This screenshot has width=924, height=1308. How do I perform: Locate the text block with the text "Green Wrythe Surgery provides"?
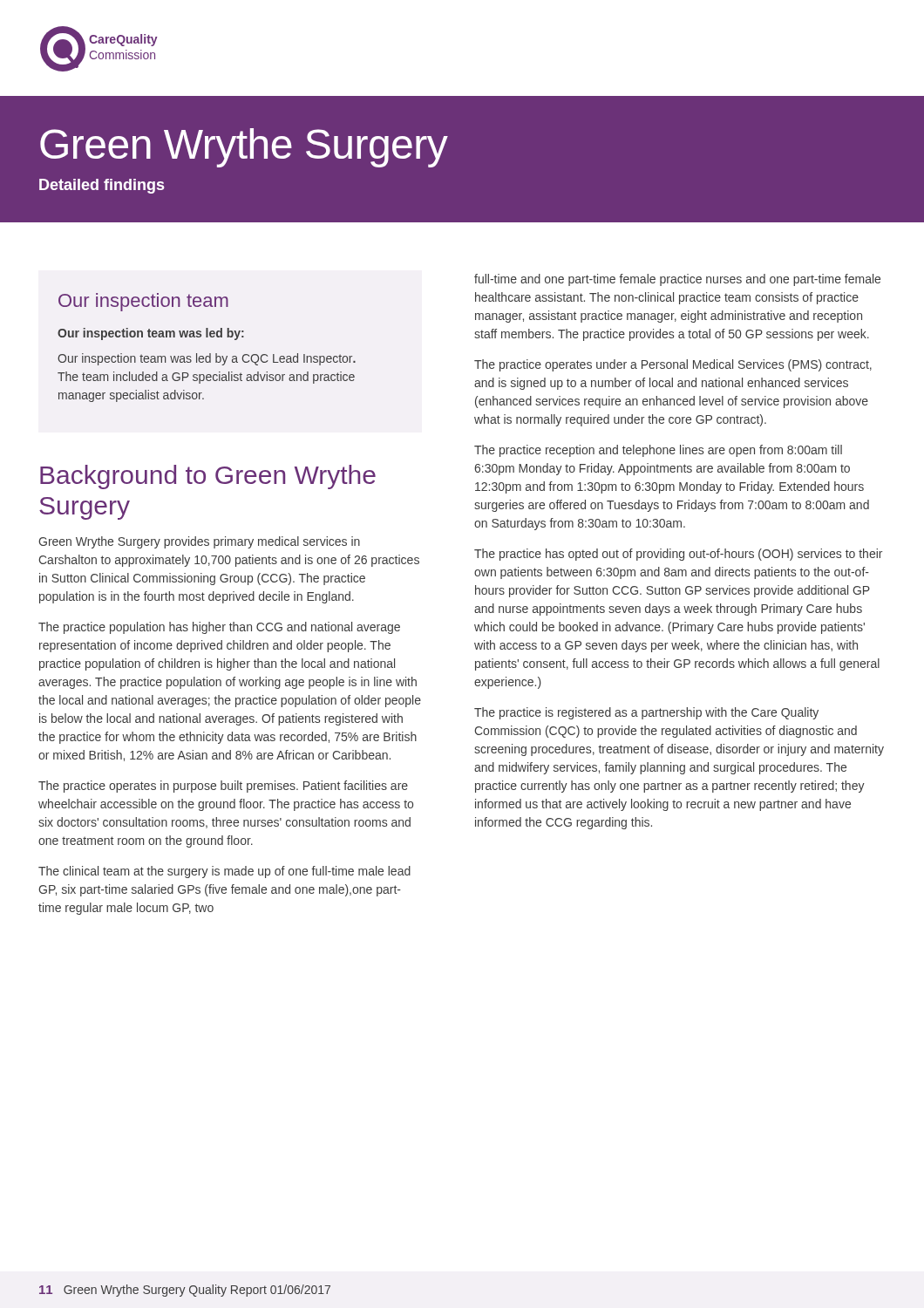230,570
